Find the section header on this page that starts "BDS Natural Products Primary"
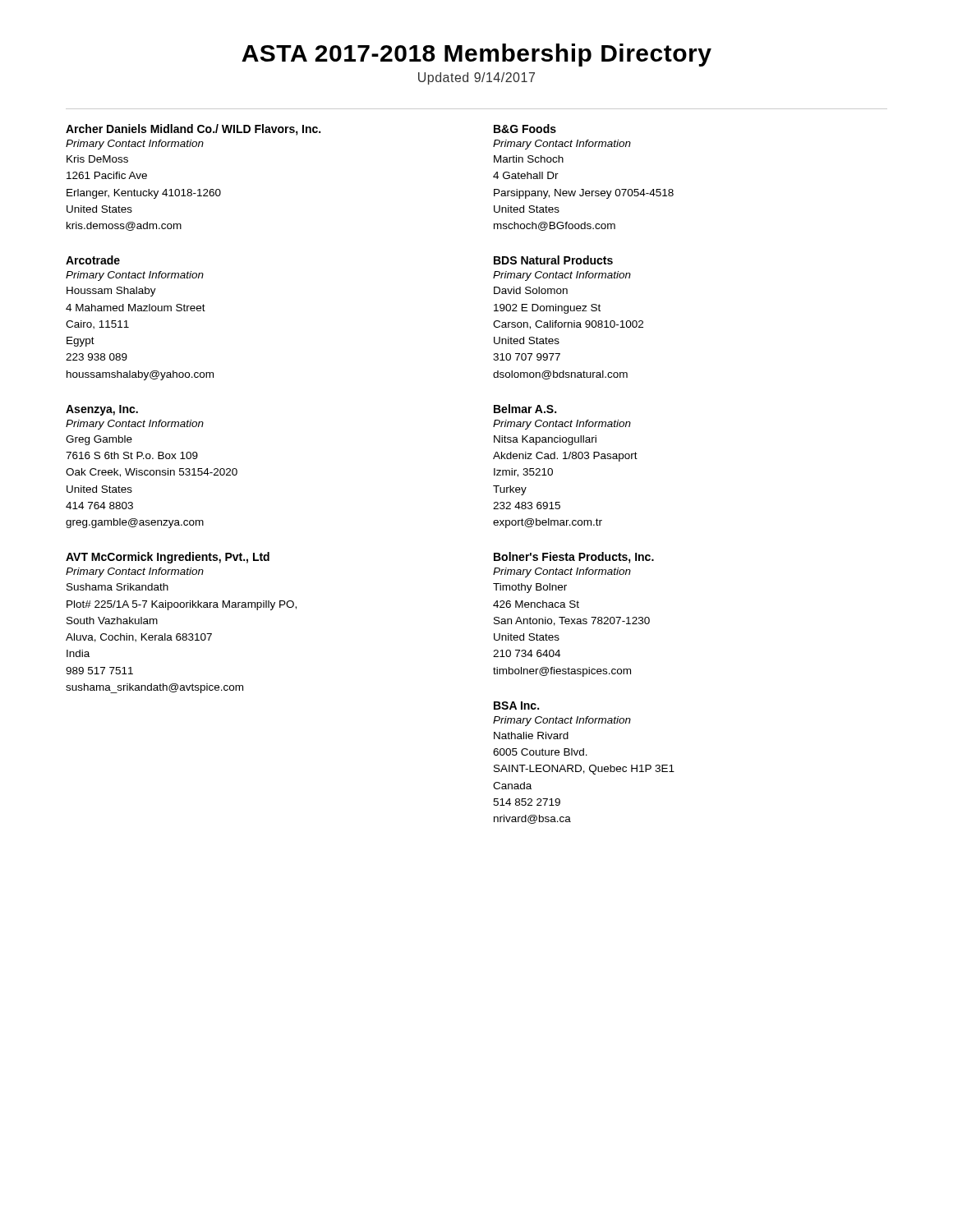Image resolution: width=953 pixels, height=1232 pixels. [x=553, y=260]
